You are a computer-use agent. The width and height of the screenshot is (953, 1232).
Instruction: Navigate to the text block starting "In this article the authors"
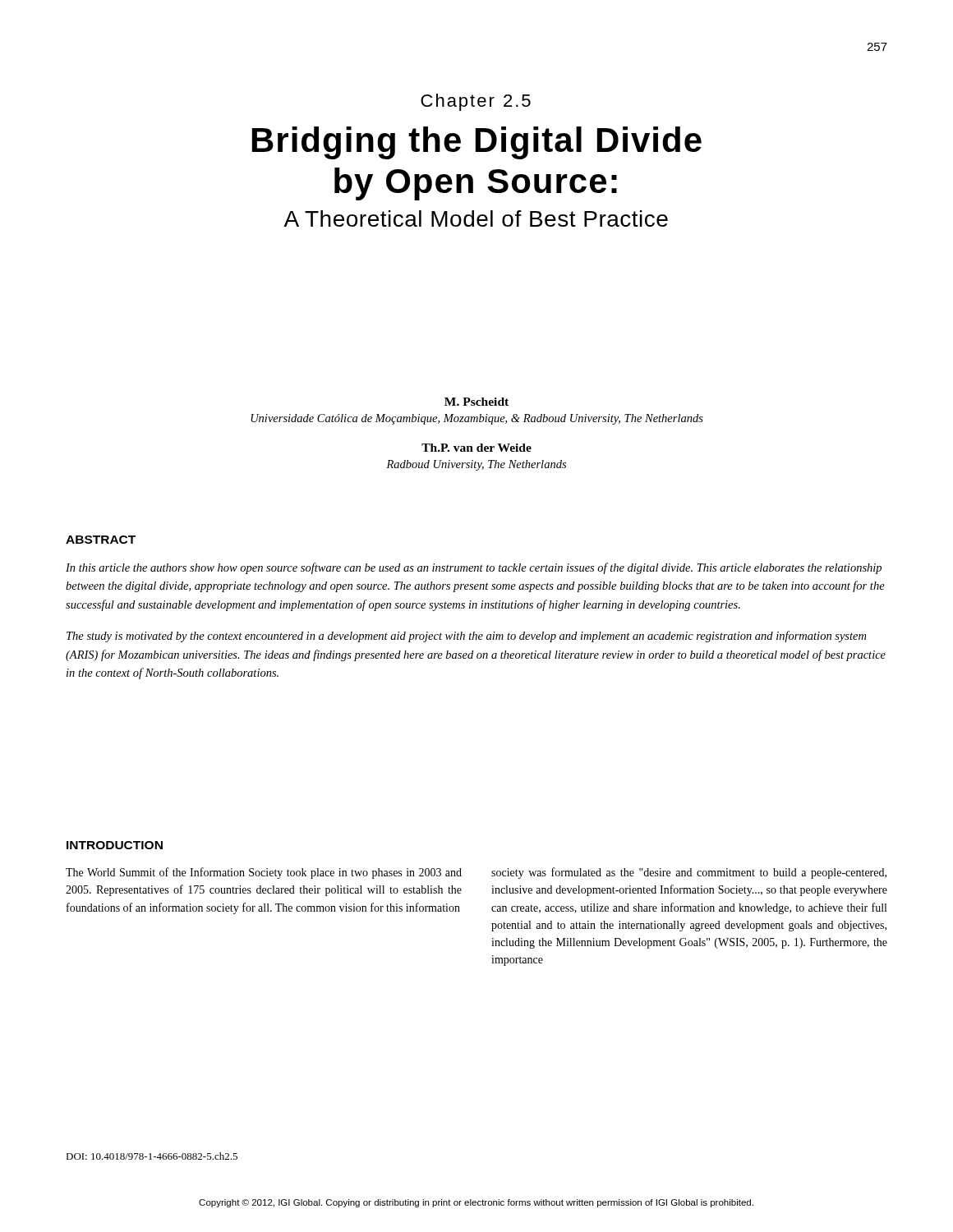click(475, 586)
